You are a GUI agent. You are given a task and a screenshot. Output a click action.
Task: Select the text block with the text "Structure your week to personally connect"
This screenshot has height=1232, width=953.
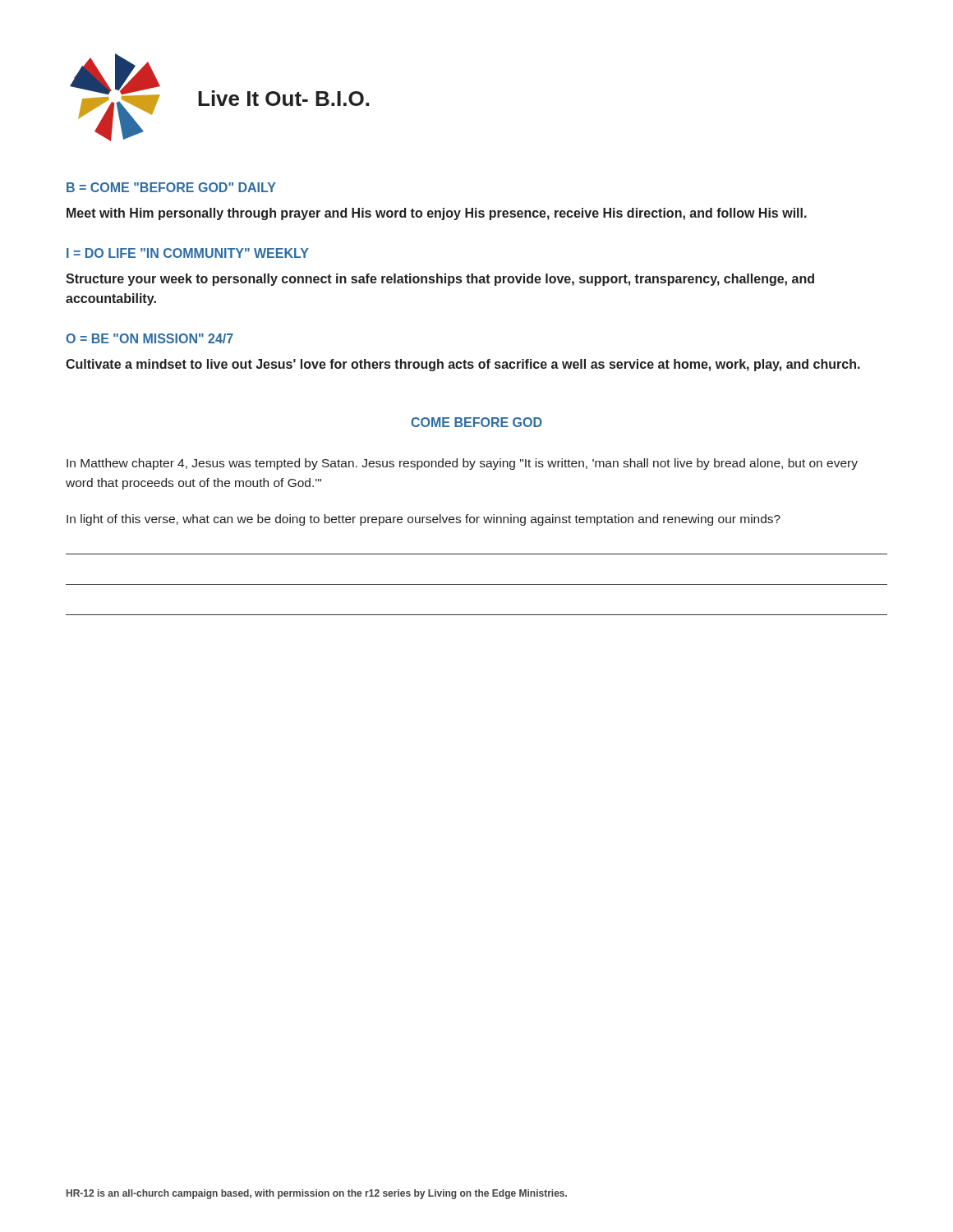pyautogui.click(x=440, y=289)
